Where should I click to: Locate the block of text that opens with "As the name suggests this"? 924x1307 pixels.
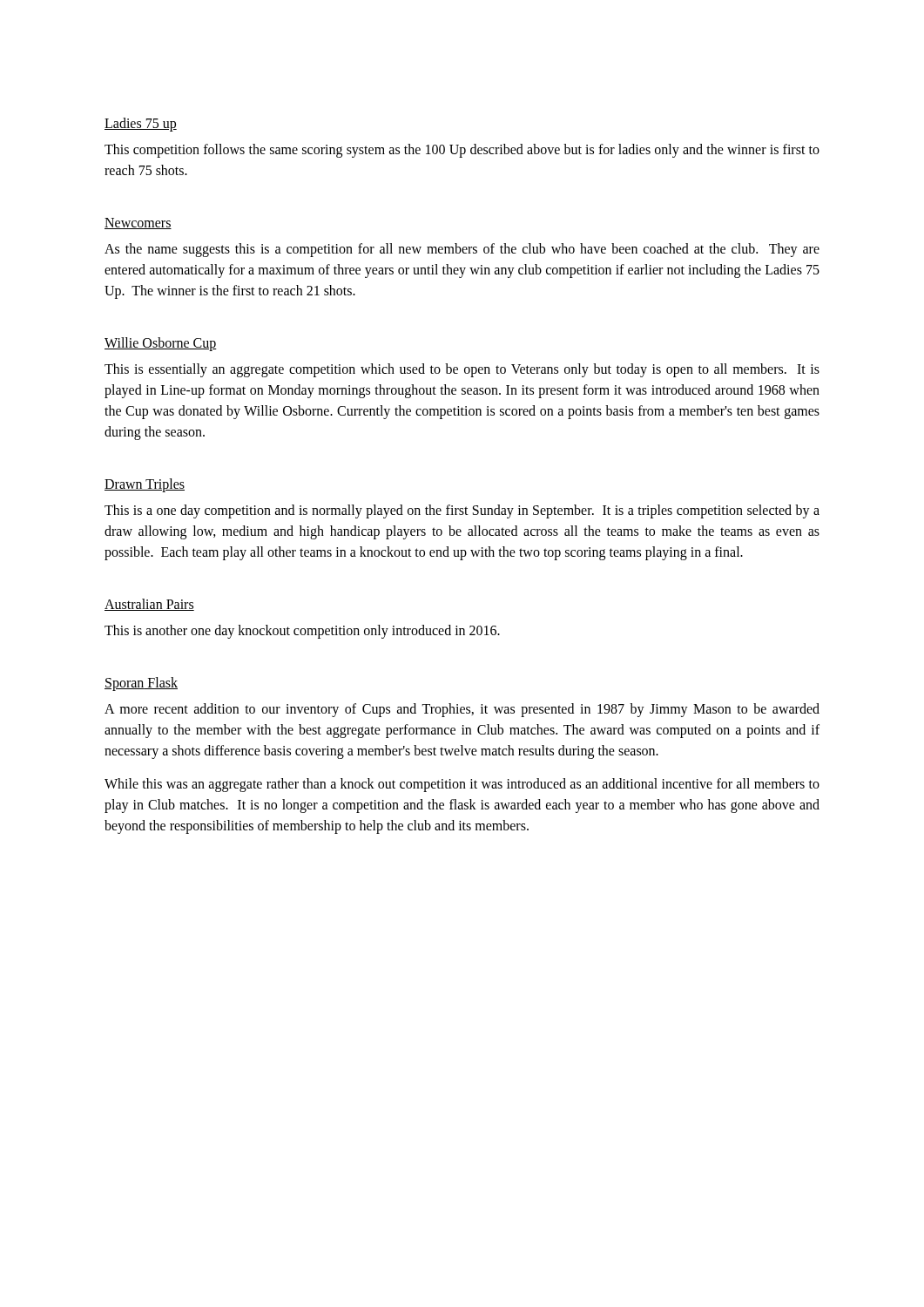click(x=462, y=270)
